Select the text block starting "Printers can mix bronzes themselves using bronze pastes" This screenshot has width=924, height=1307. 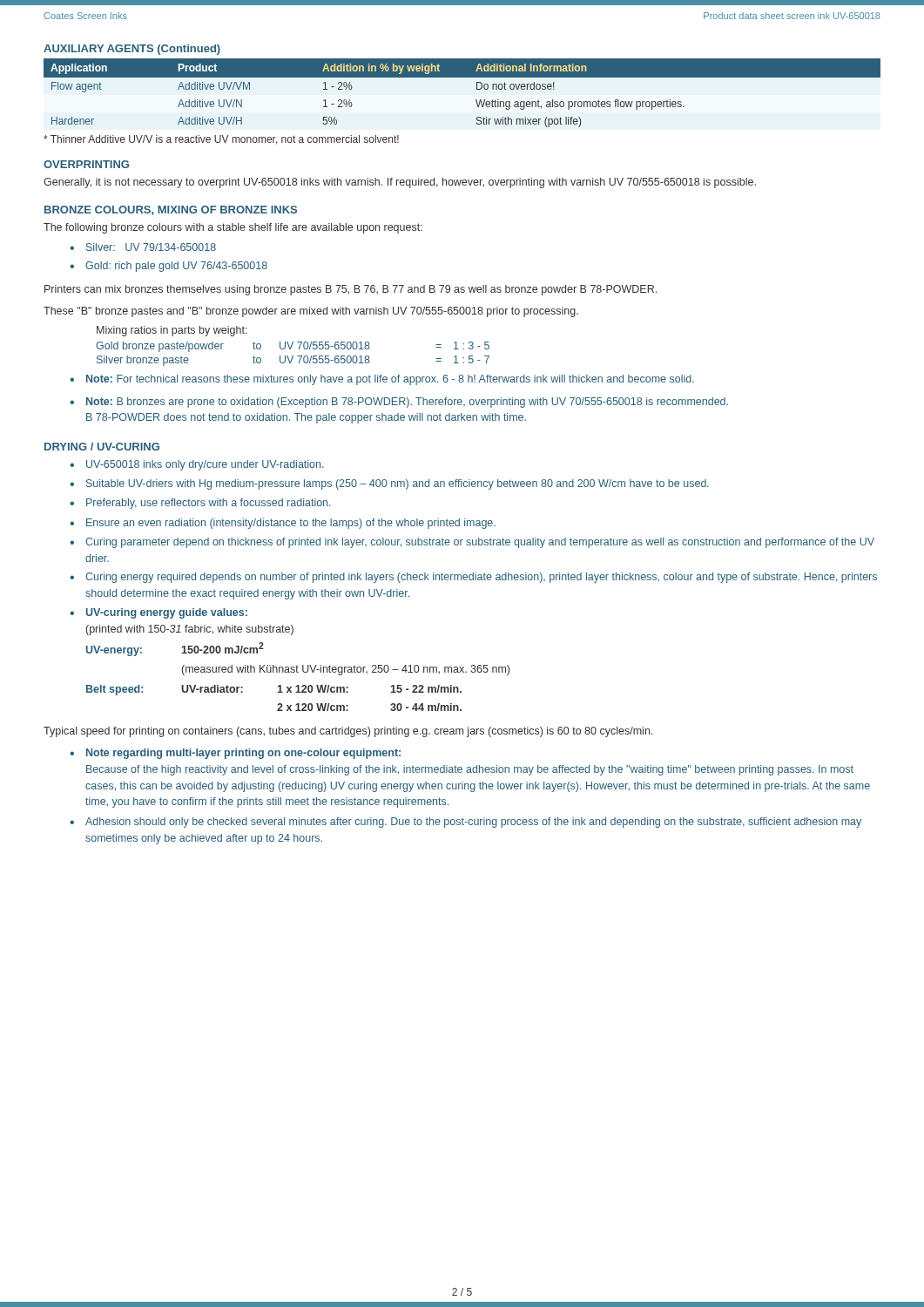pos(351,289)
